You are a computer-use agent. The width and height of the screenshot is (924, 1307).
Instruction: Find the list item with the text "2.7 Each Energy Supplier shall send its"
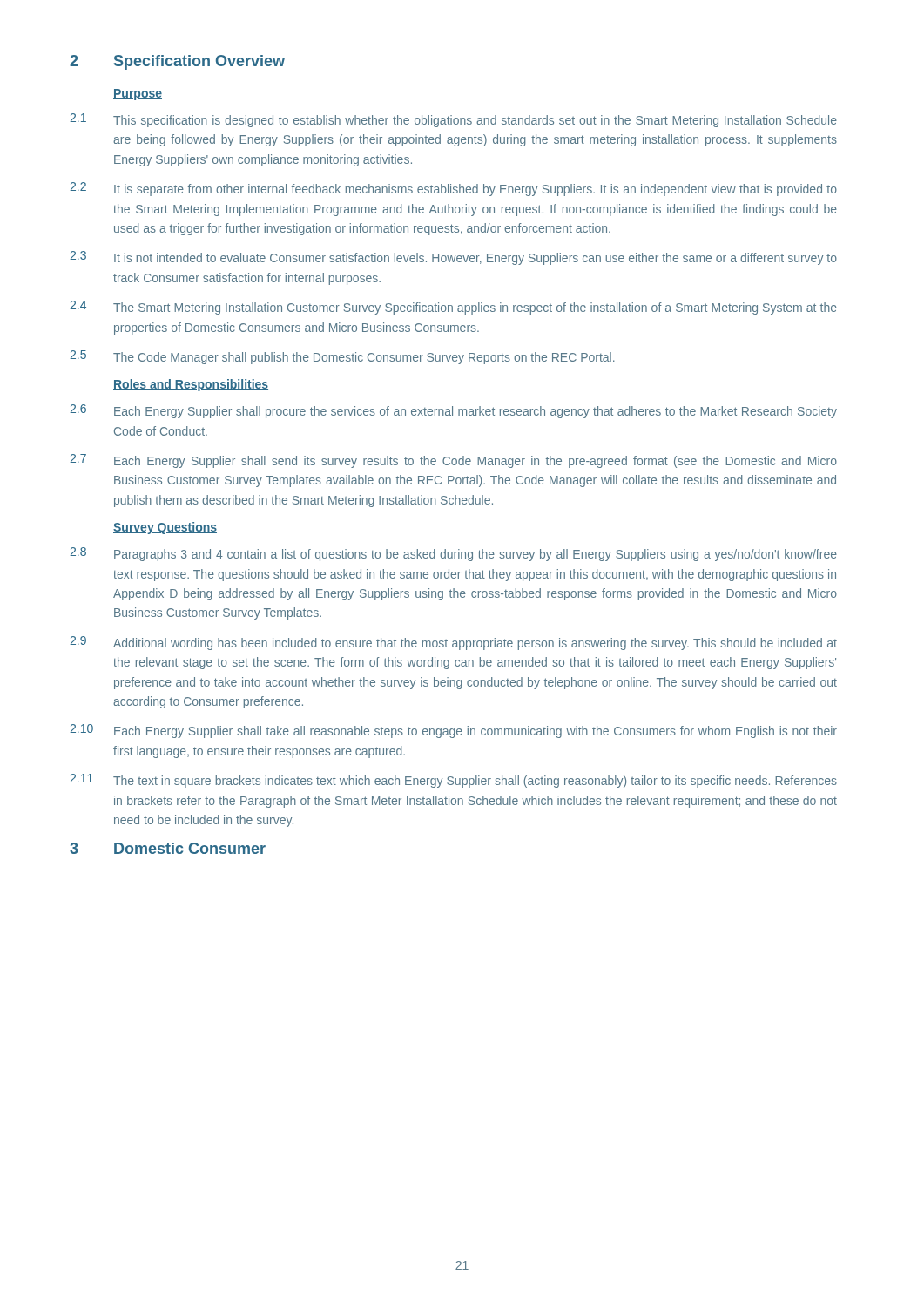[x=453, y=481]
